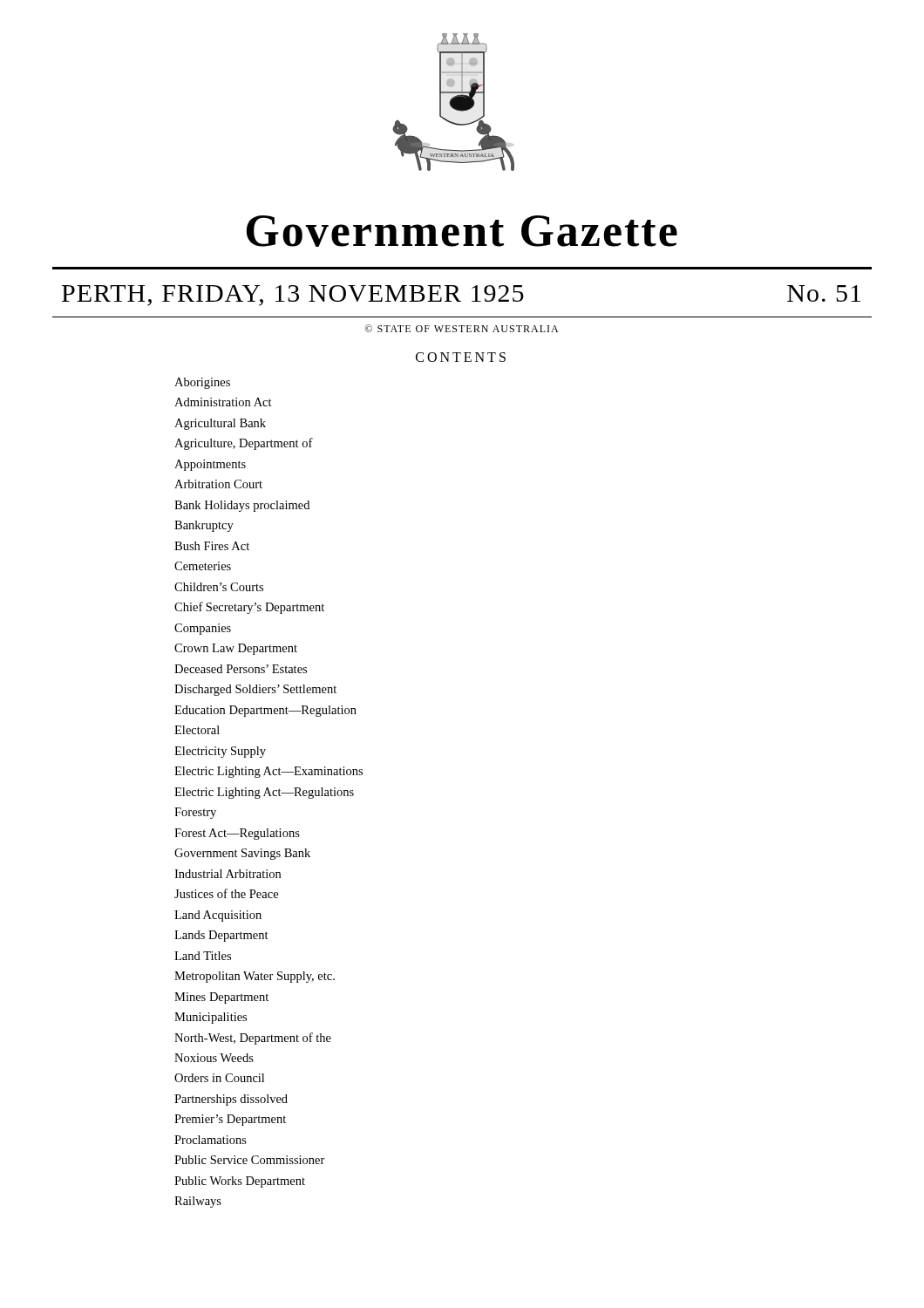Select the title that says "Government Gazette"
This screenshot has width=924, height=1308.
pos(462,231)
